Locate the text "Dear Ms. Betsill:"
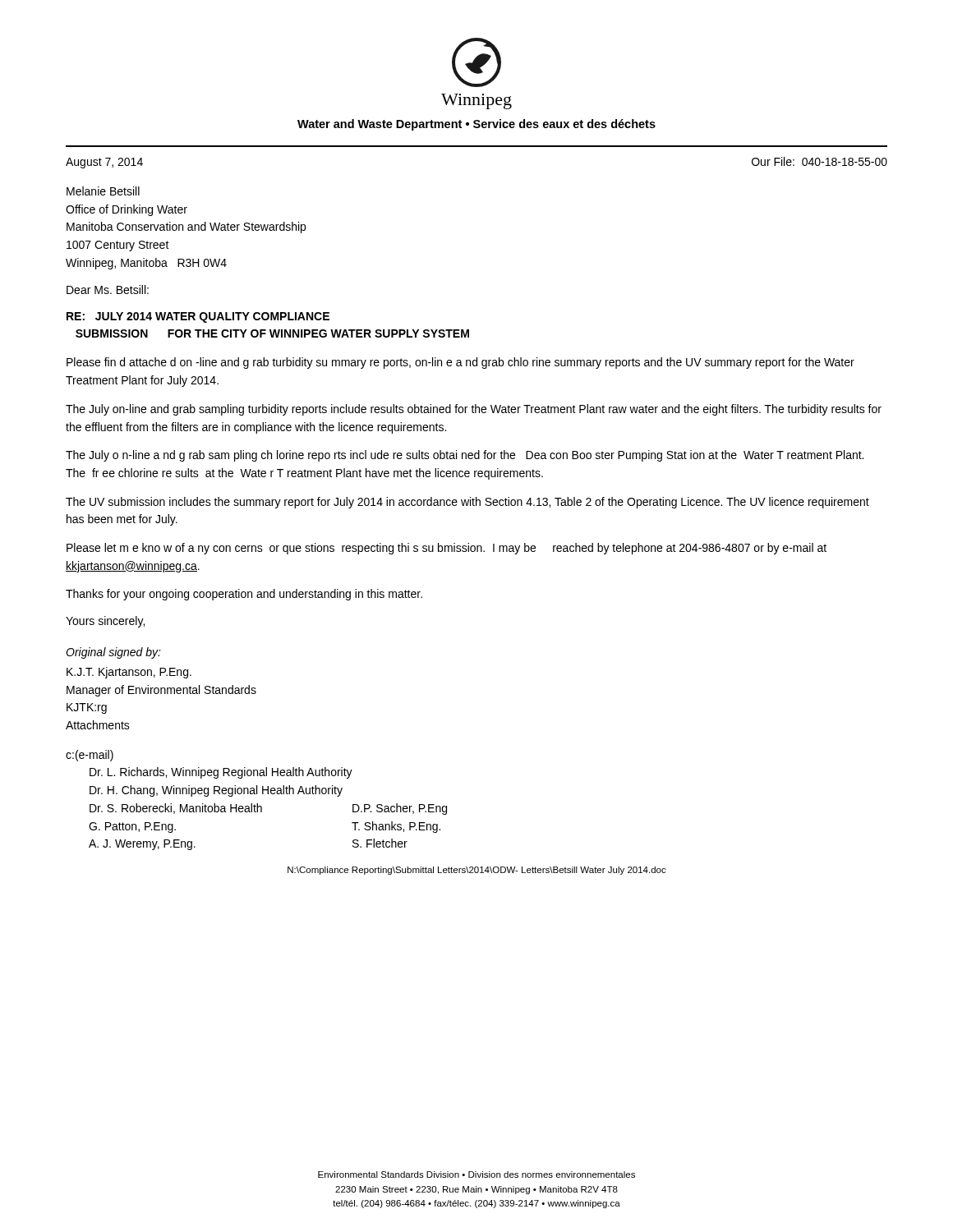 tap(108, 290)
